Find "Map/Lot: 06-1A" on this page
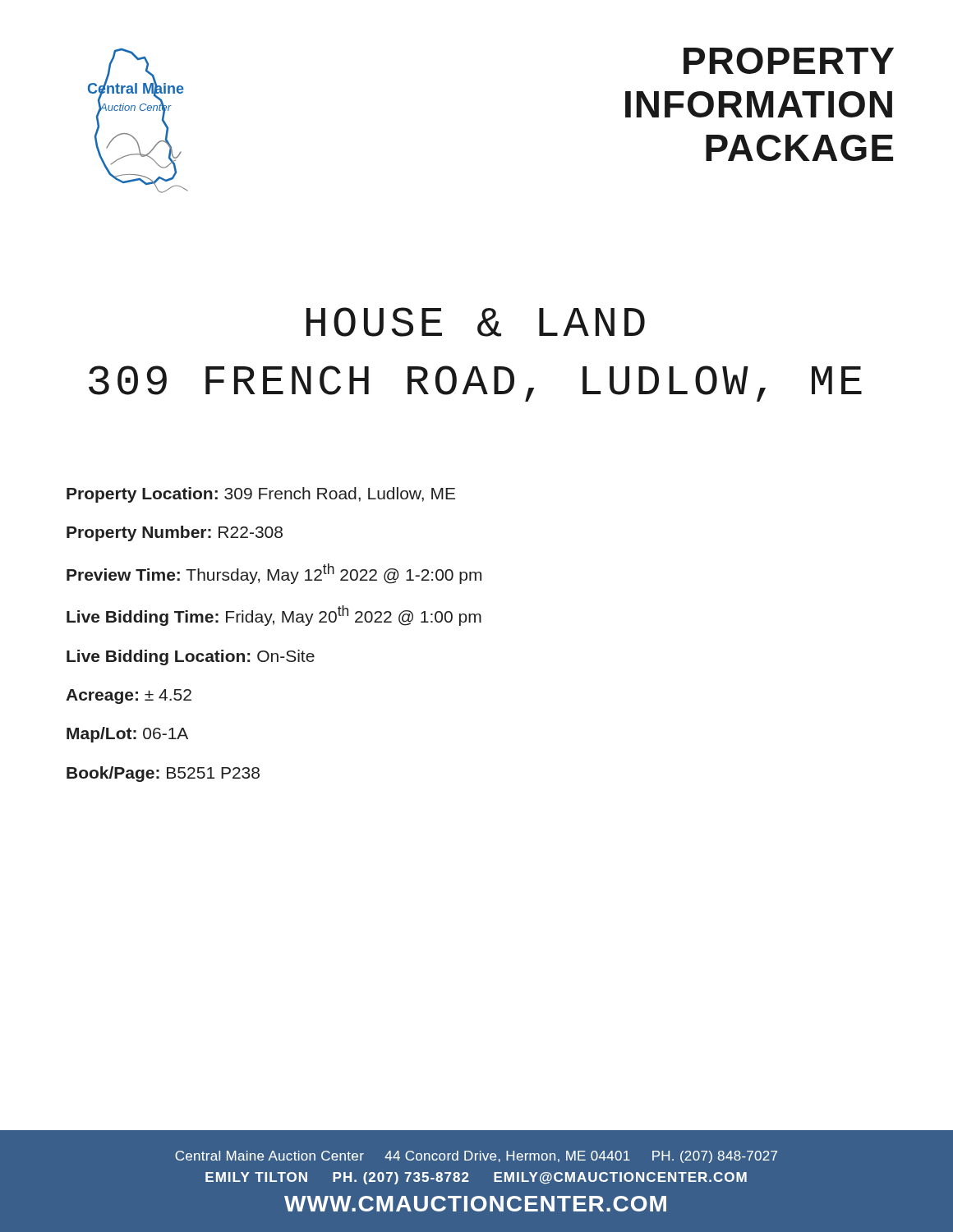This screenshot has height=1232, width=953. coord(127,733)
